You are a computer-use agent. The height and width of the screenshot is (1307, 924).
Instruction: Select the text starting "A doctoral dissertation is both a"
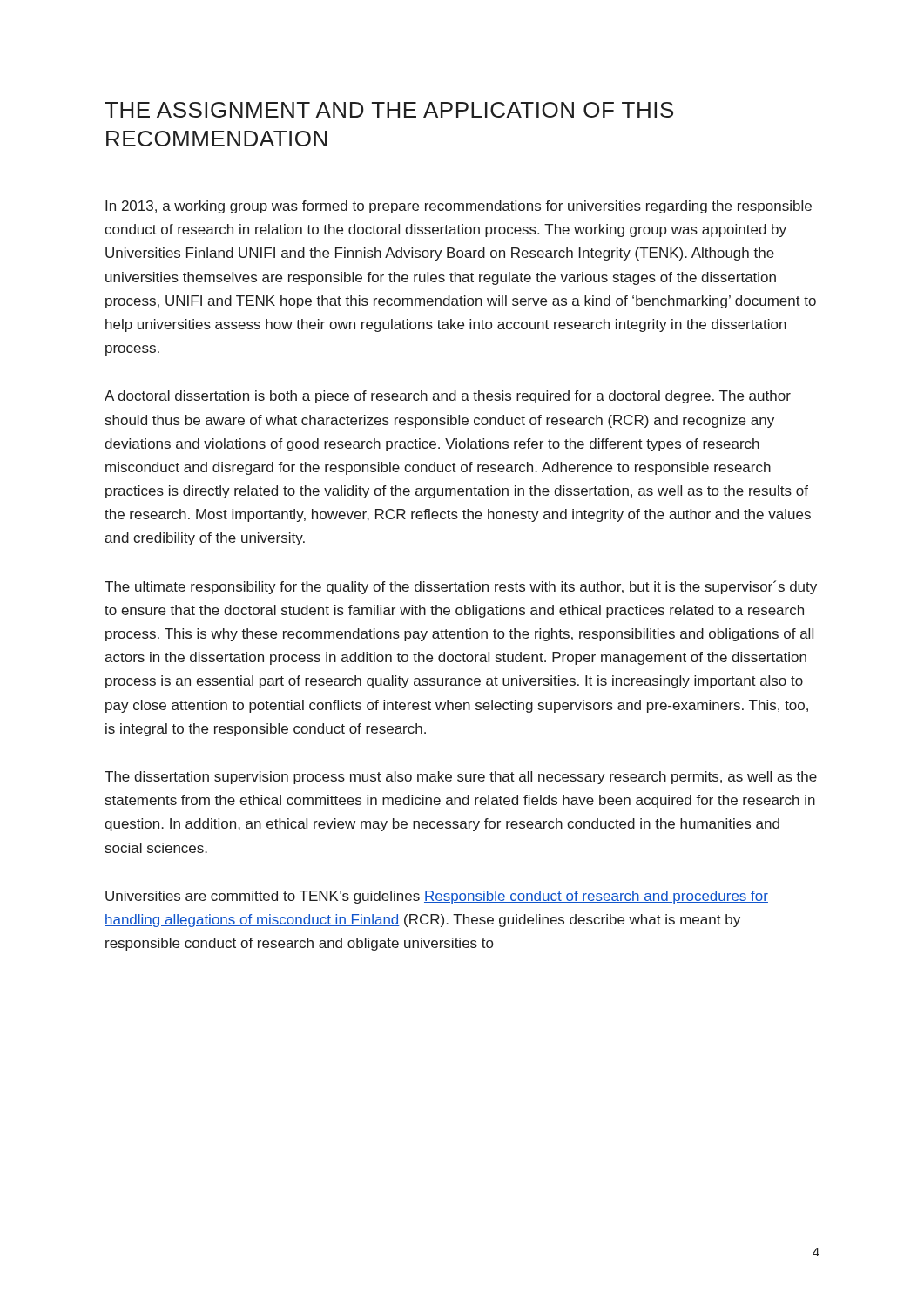(458, 467)
